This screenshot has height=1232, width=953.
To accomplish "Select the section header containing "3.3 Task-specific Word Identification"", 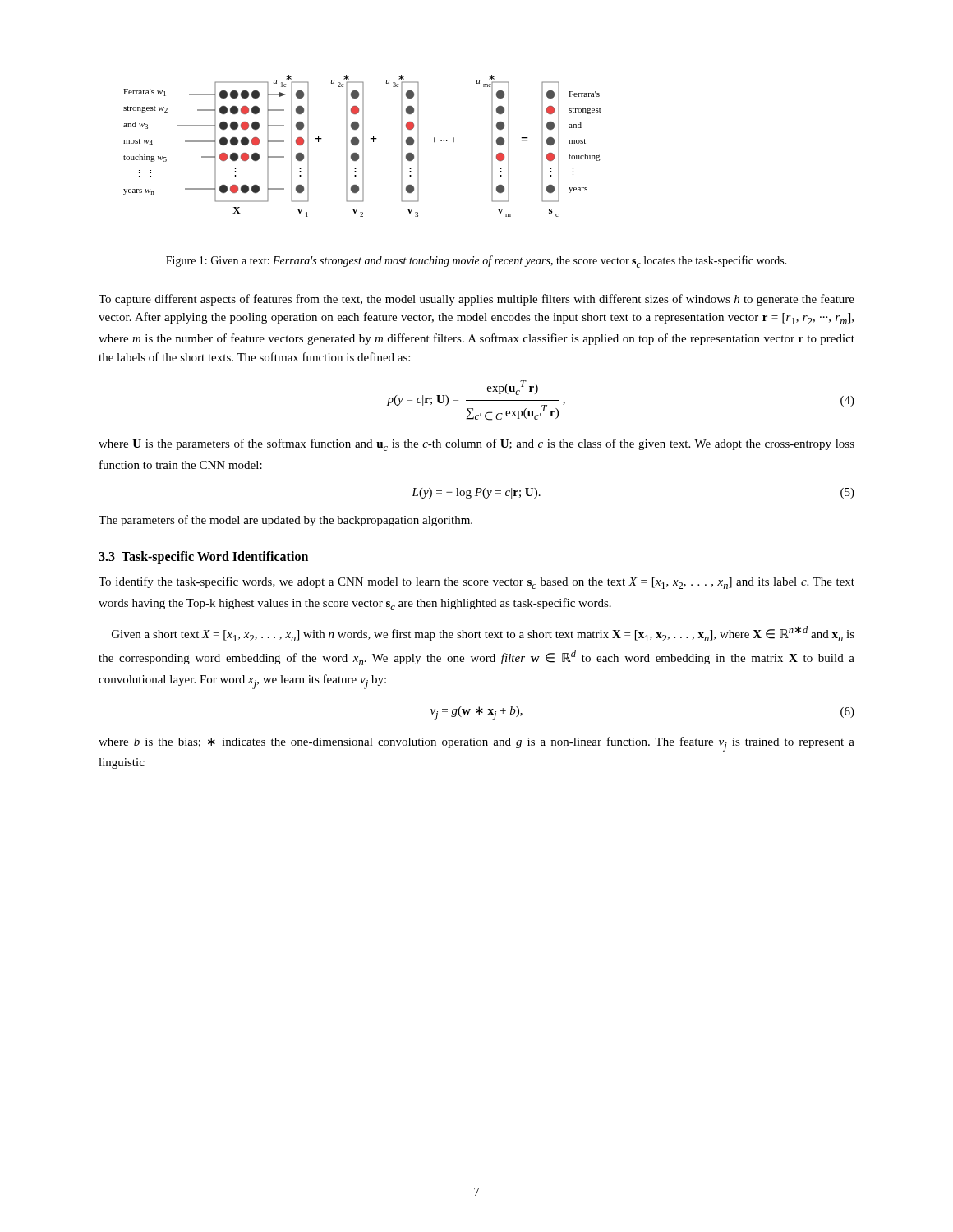I will [203, 556].
